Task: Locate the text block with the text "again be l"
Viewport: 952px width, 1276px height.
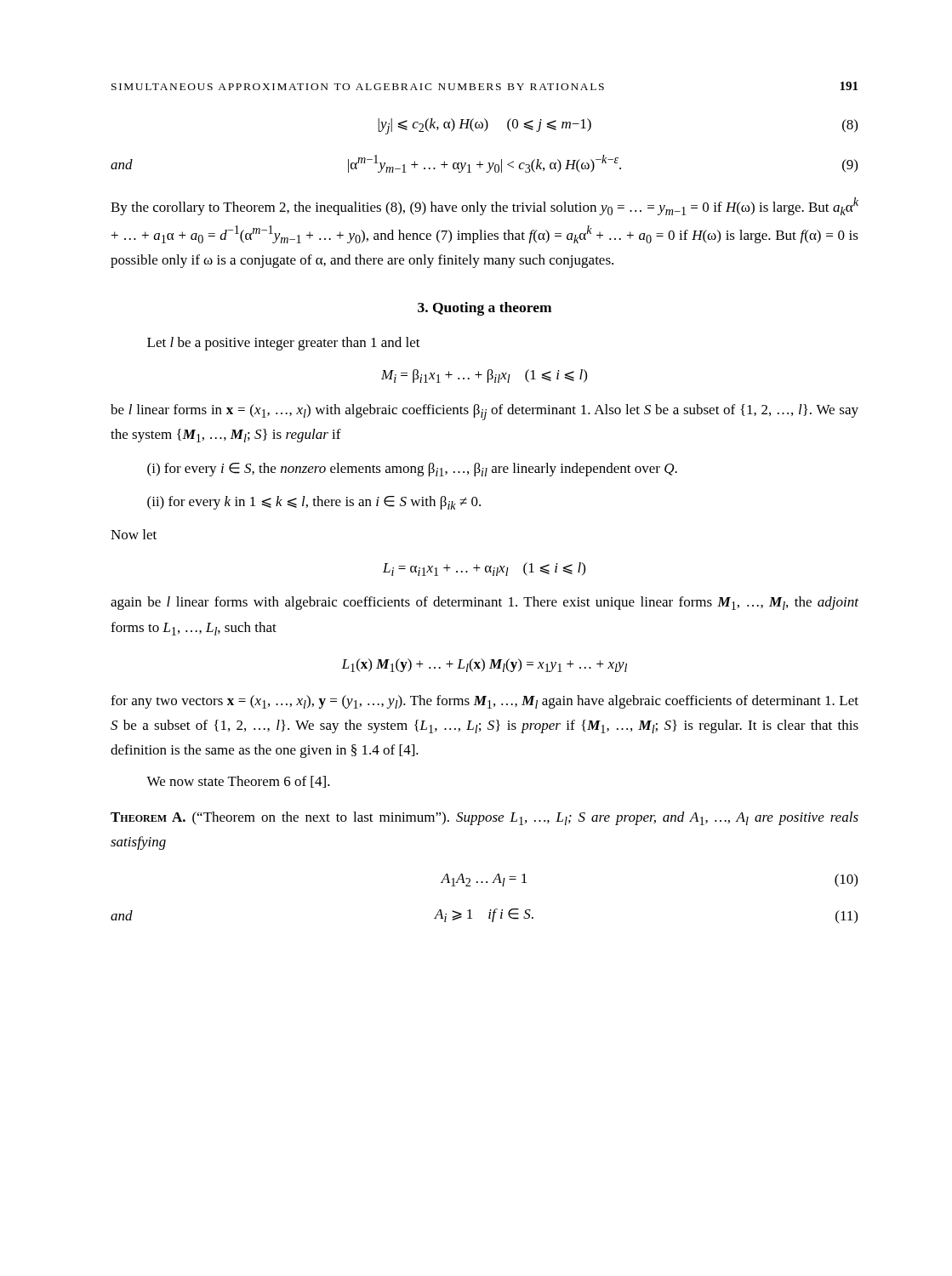Action: (x=485, y=616)
